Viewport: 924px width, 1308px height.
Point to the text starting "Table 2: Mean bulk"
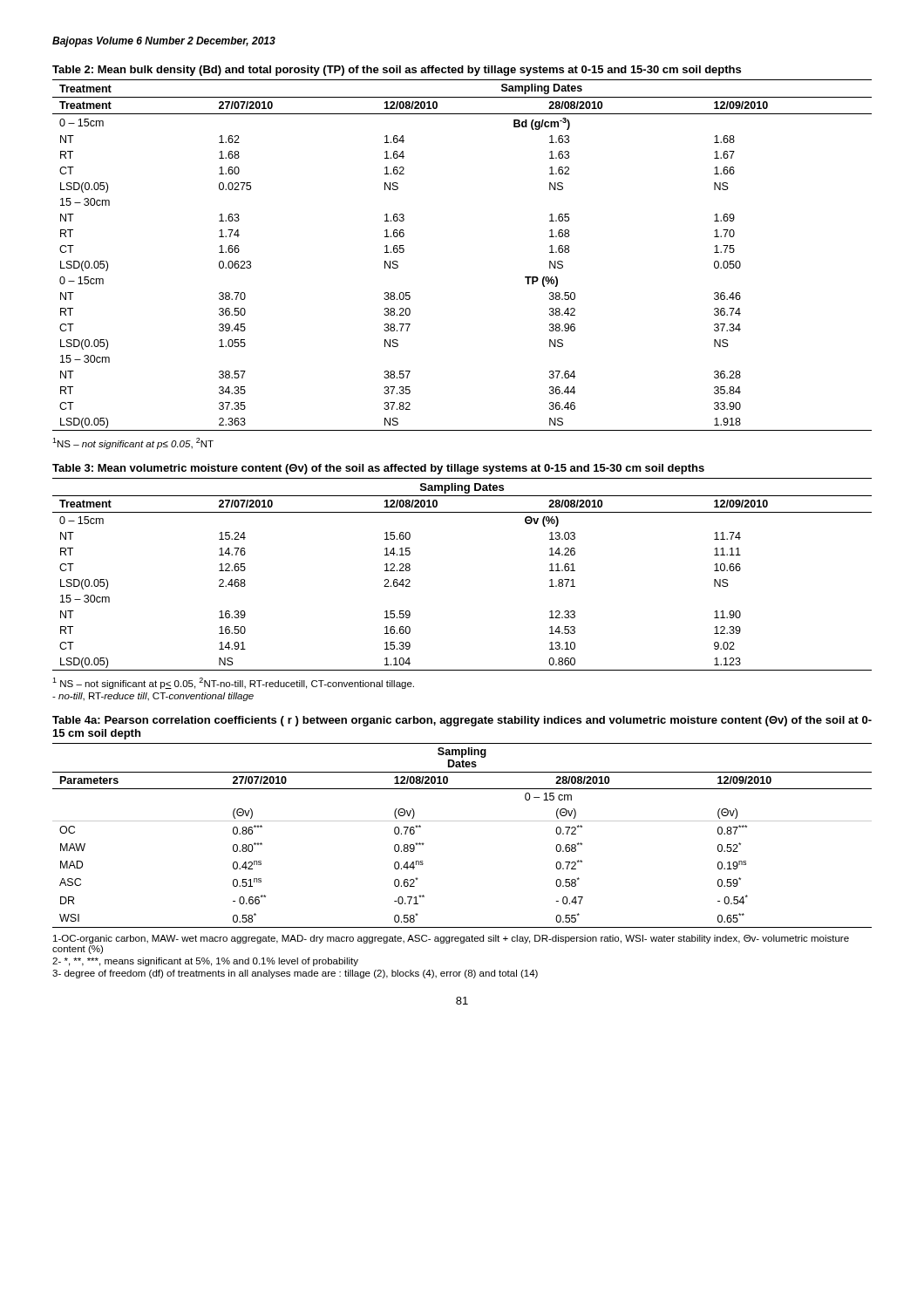coord(397,69)
